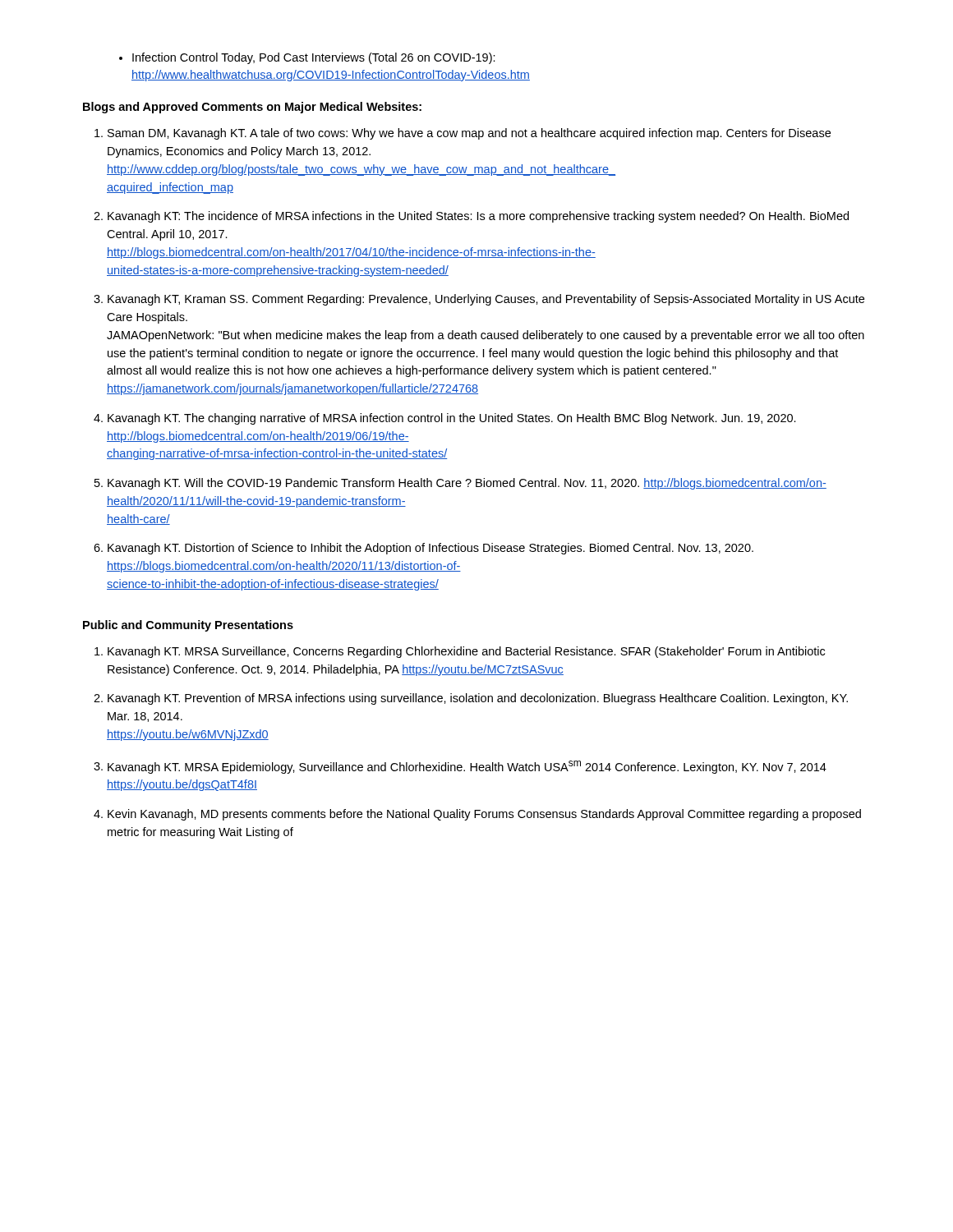Click on the list item that reads "Kavanagh KT. The changing narrative of"

pos(452,419)
